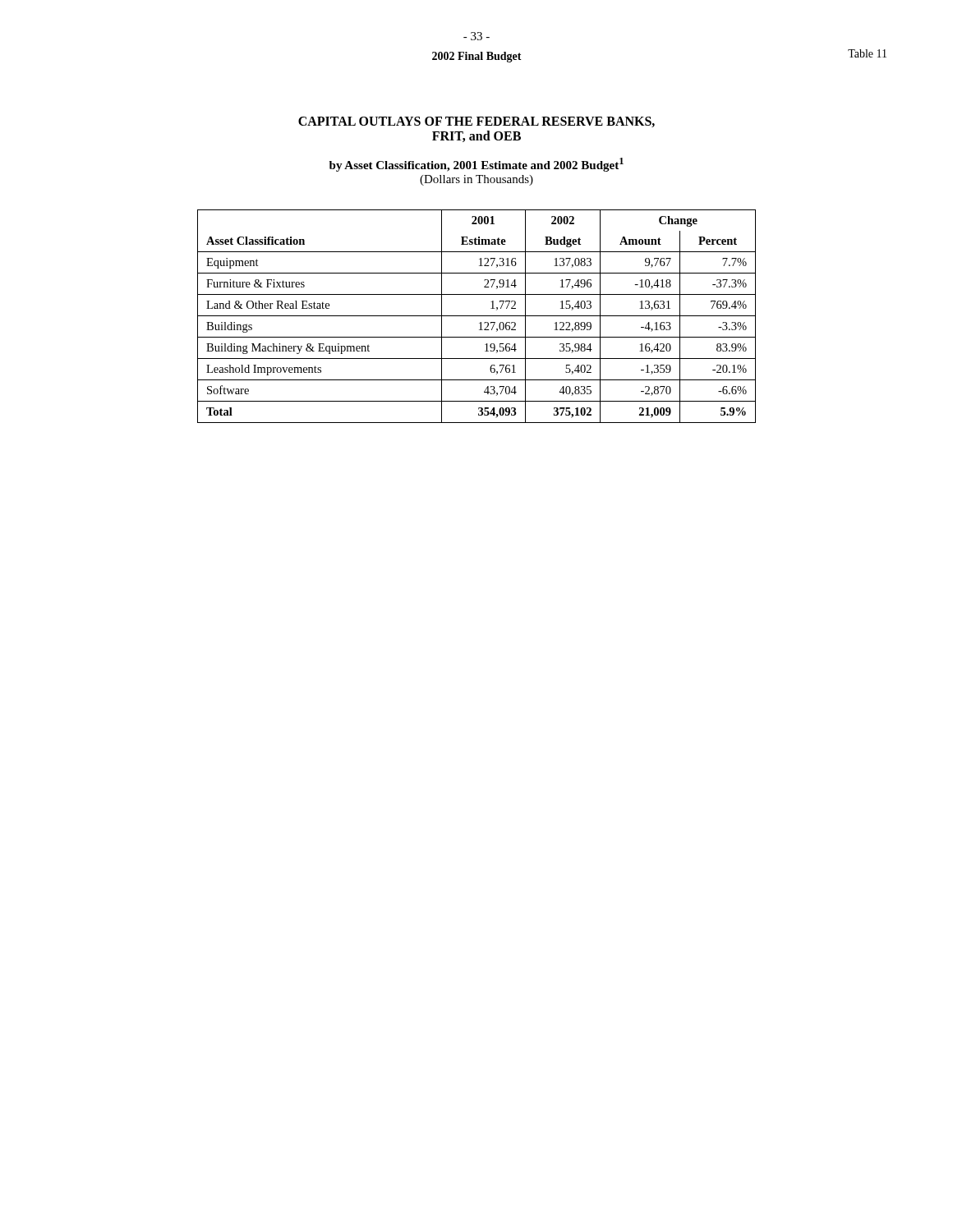Locate the table with the text "Asset Classification"

(476, 316)
